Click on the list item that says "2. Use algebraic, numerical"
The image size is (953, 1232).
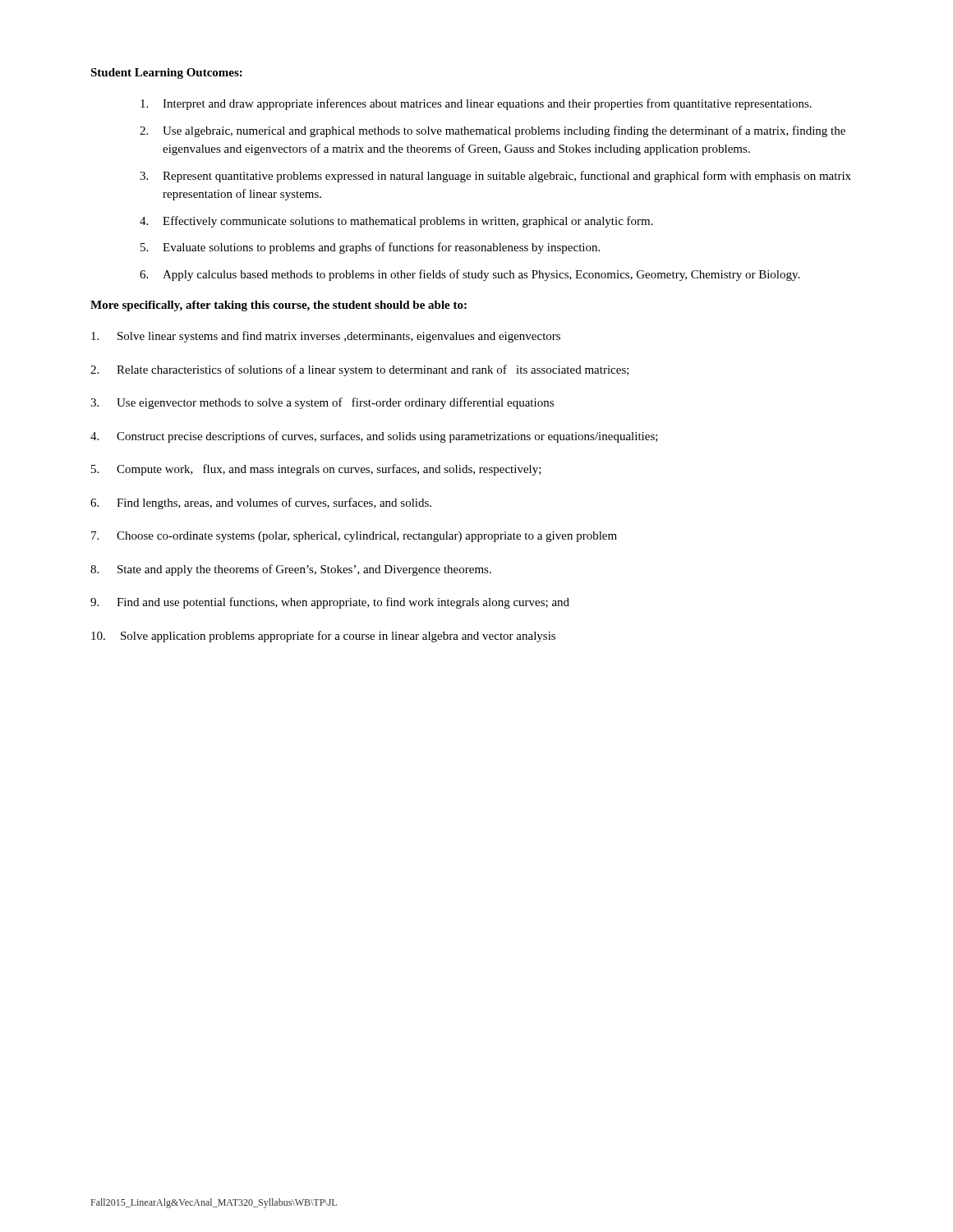pos(501,140)
